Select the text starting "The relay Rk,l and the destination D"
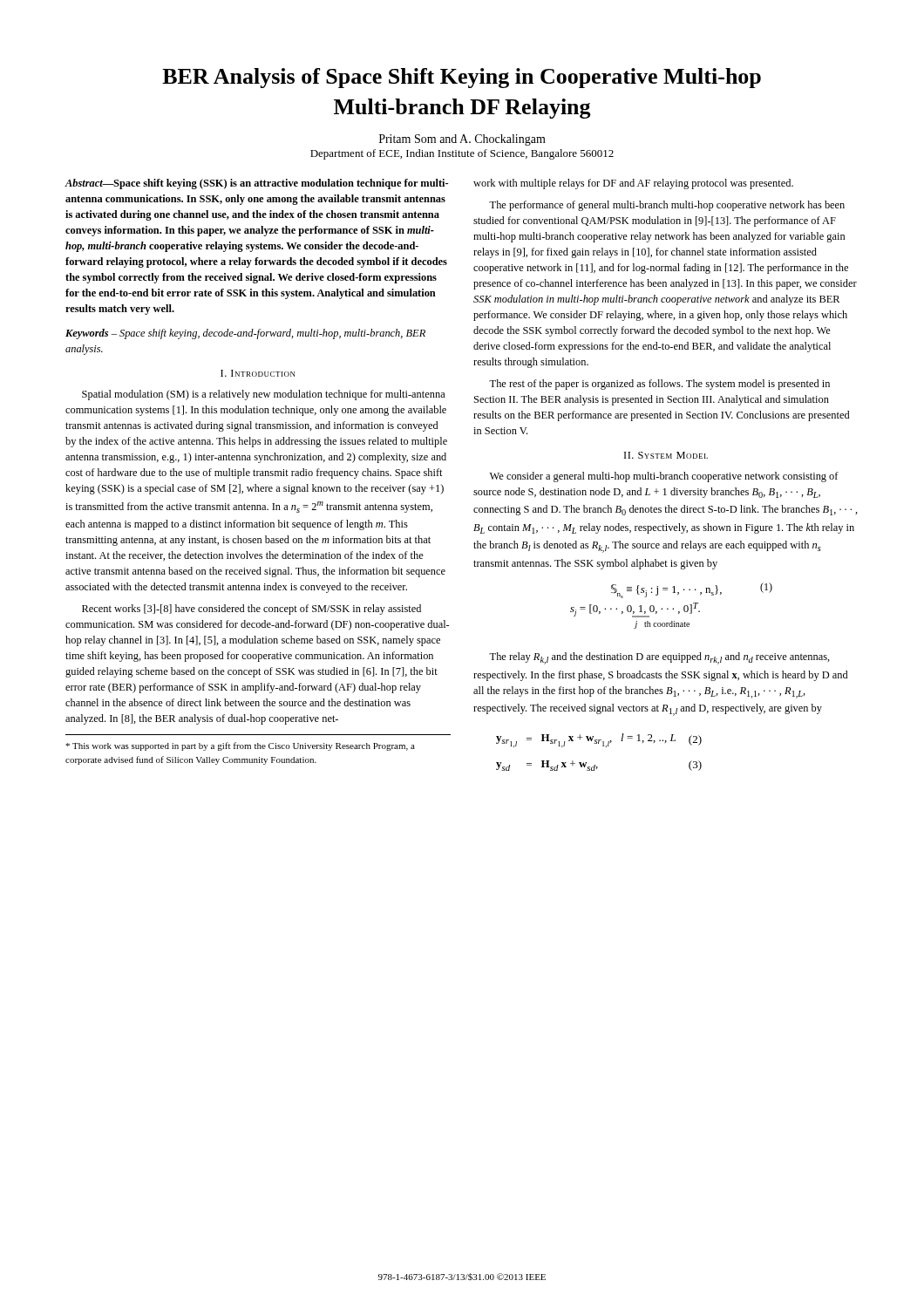 [x=666, y=685]
